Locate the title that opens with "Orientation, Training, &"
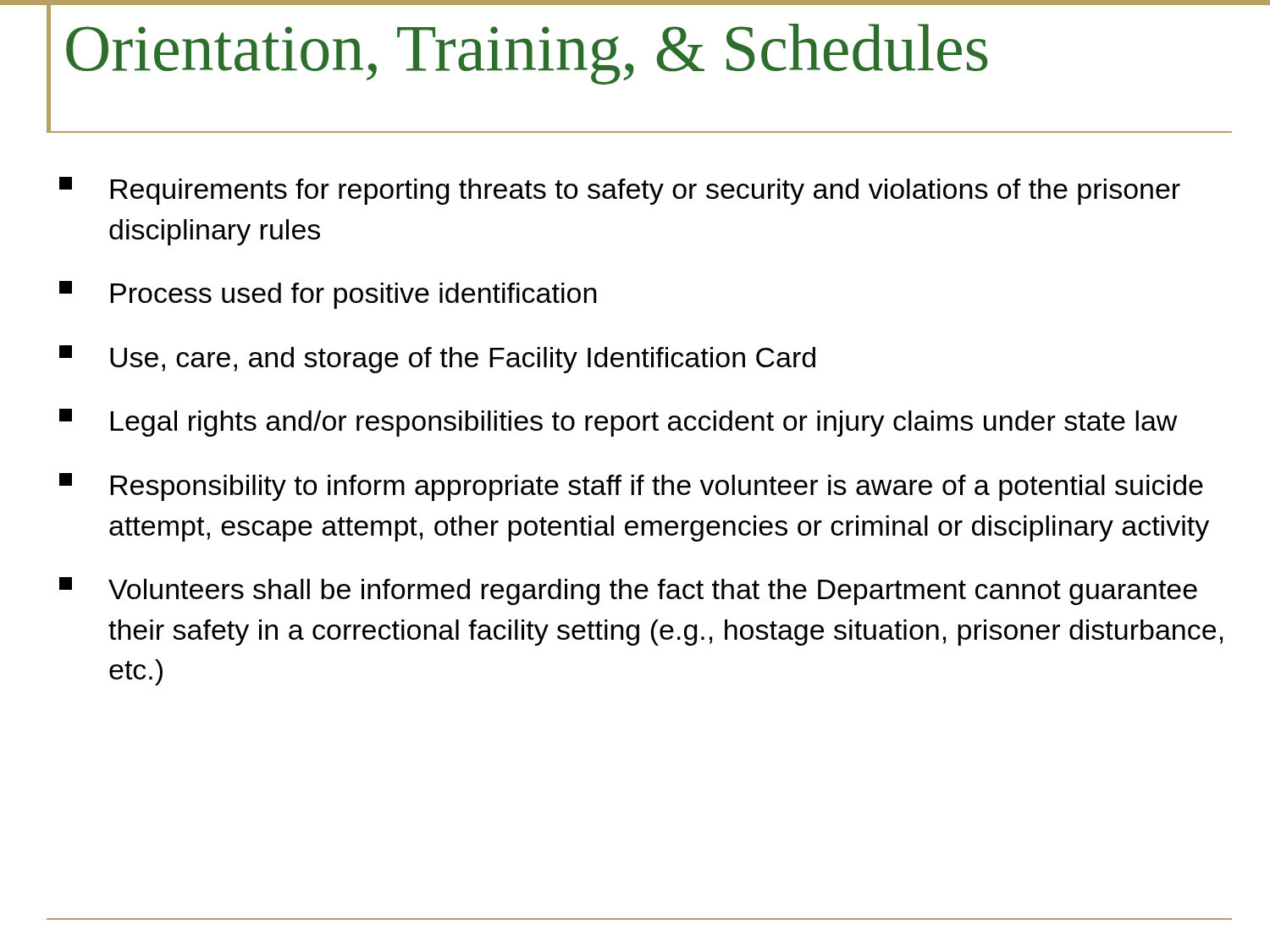Image resolution: width=1270 pixels, height=952 pixels. click(x=648, y=48)
